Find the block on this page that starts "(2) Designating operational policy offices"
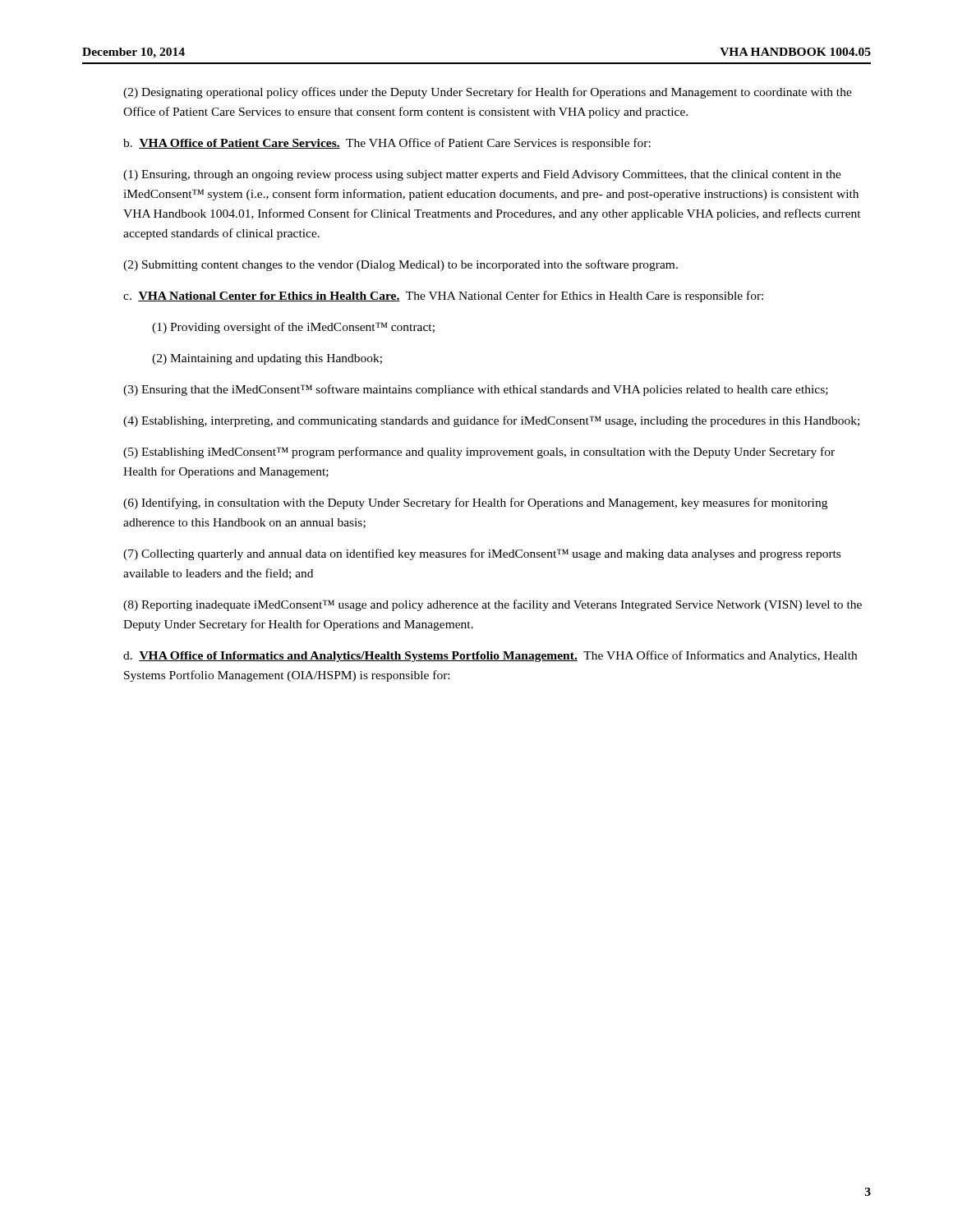Image resolution: width=953 pixels, height=1232 pixels. 488,101
